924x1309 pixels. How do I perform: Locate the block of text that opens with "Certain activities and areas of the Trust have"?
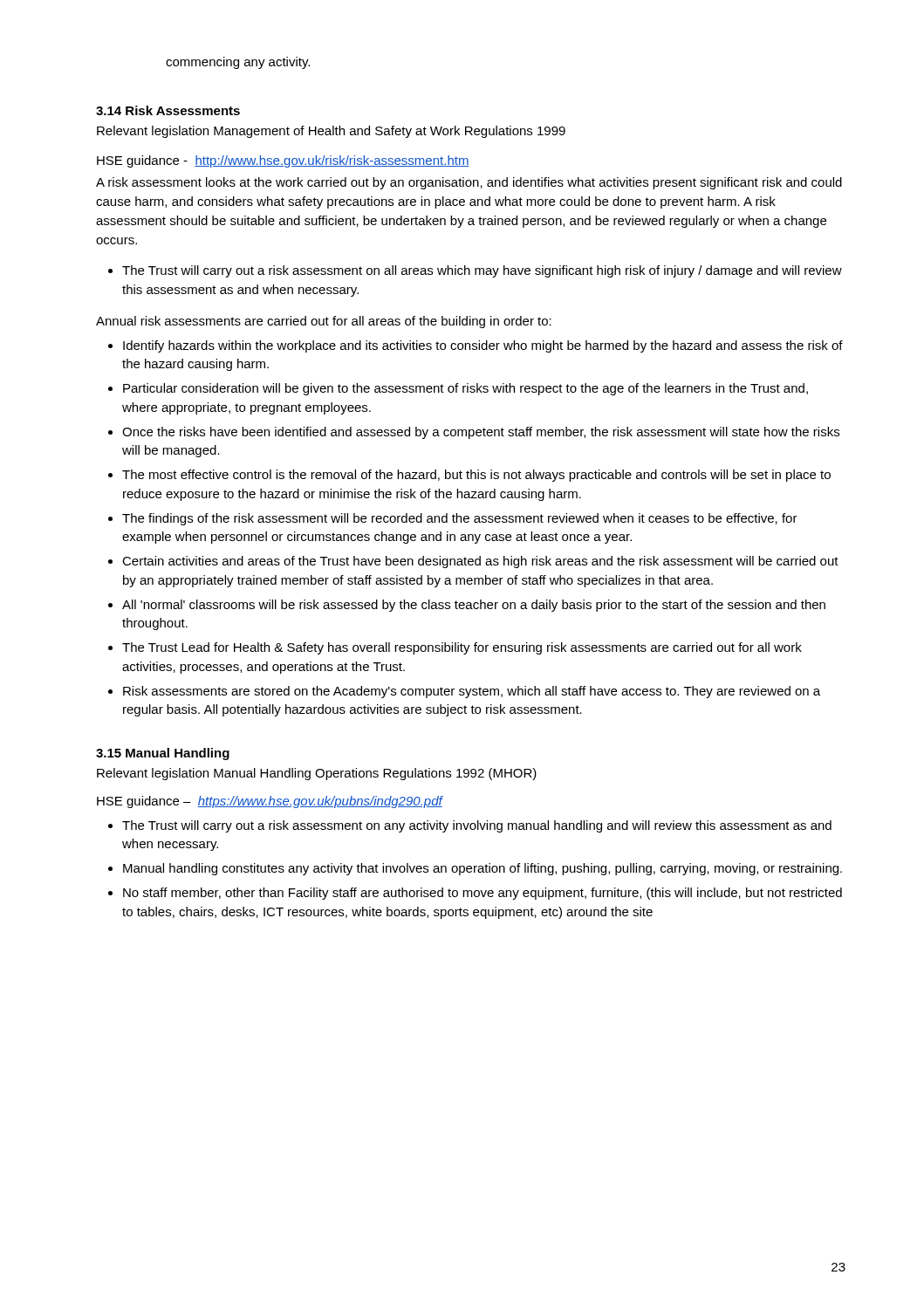click(x=480, y=570)
